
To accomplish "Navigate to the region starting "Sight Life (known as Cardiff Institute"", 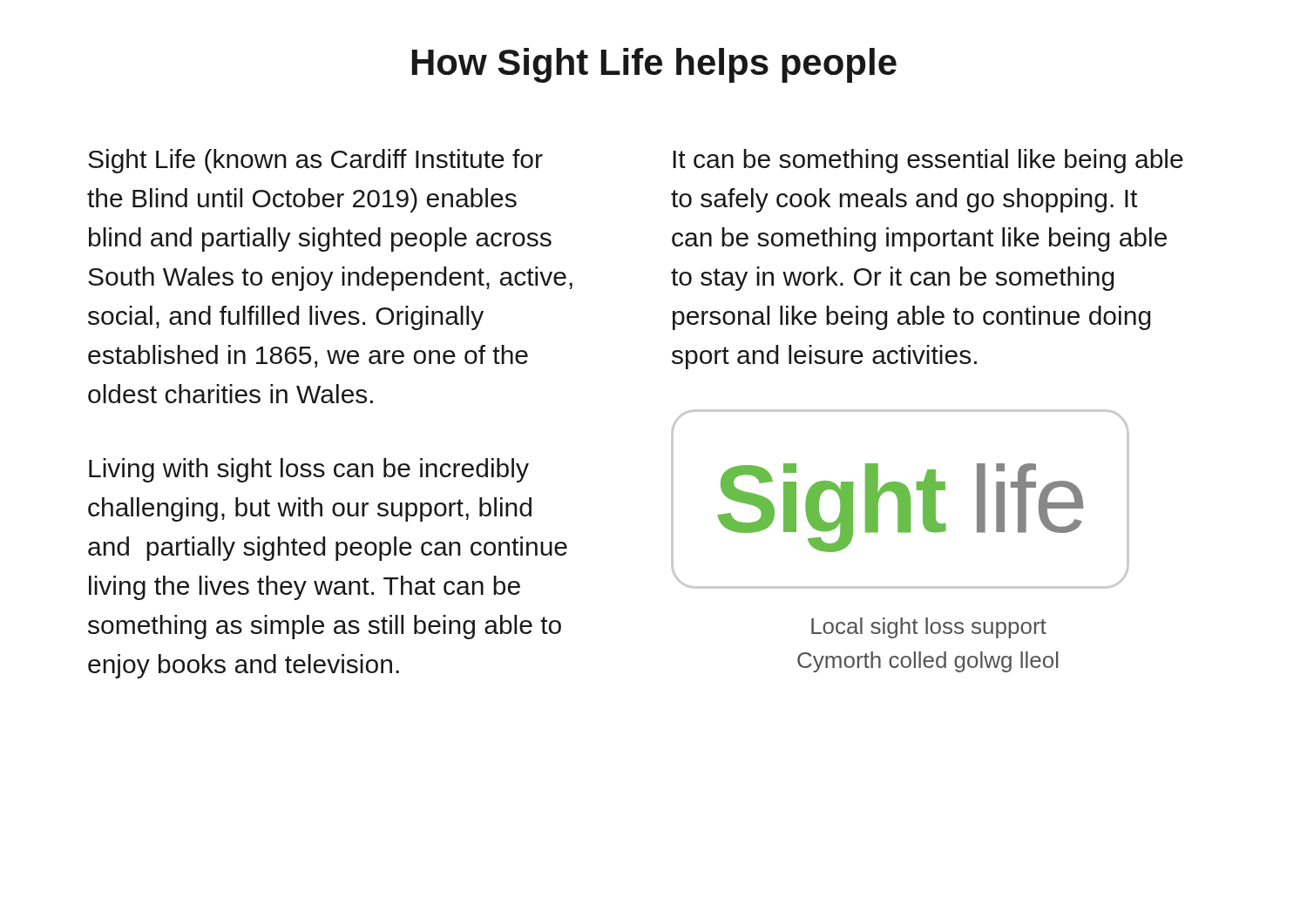I will coord(331,277).
